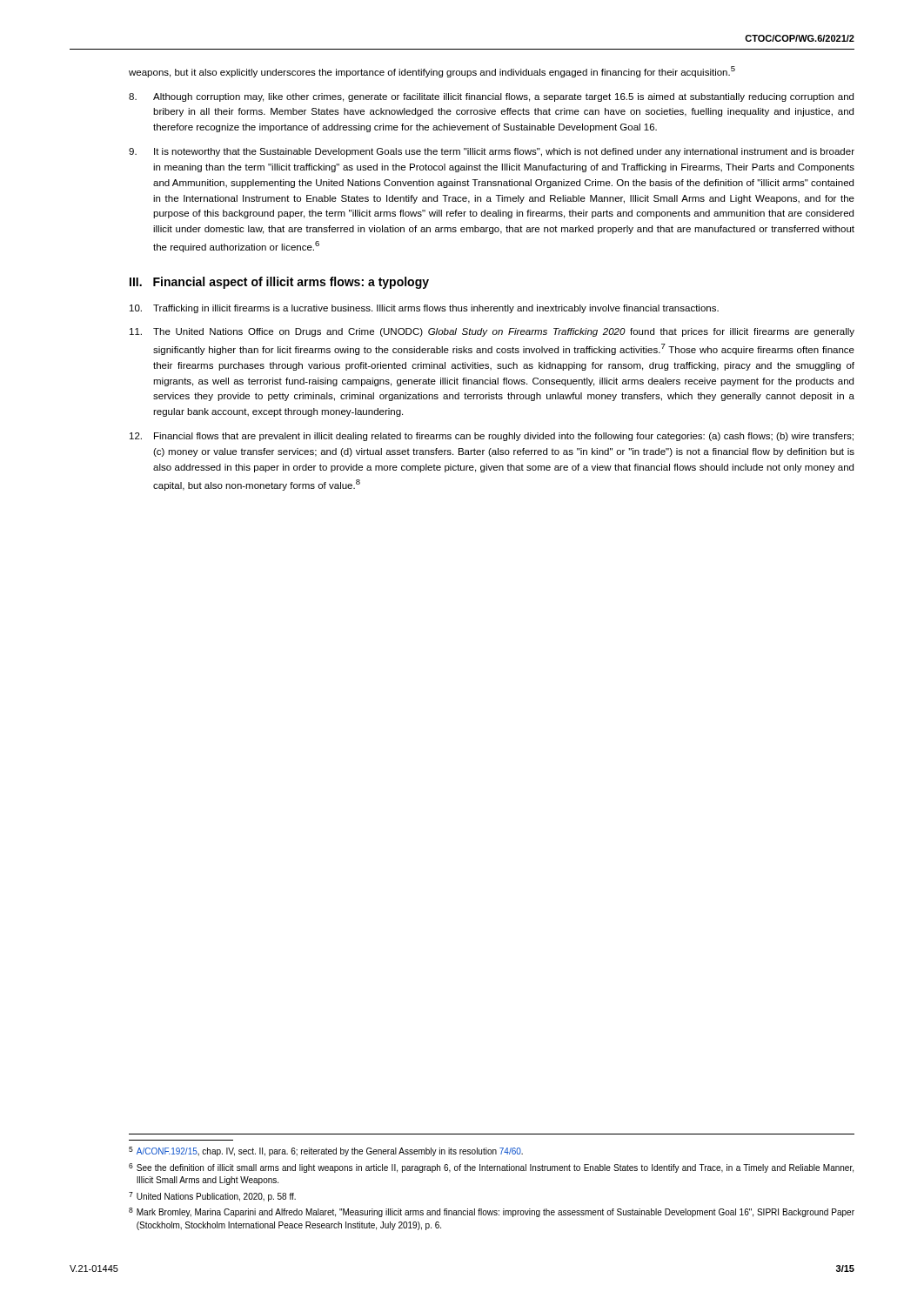Select the text block starting "5 A/CONF.192/15, chap. IV, sect. II, para. 6;"
The width and height of the screenshot is (924, 1305).
[492, 1152]
